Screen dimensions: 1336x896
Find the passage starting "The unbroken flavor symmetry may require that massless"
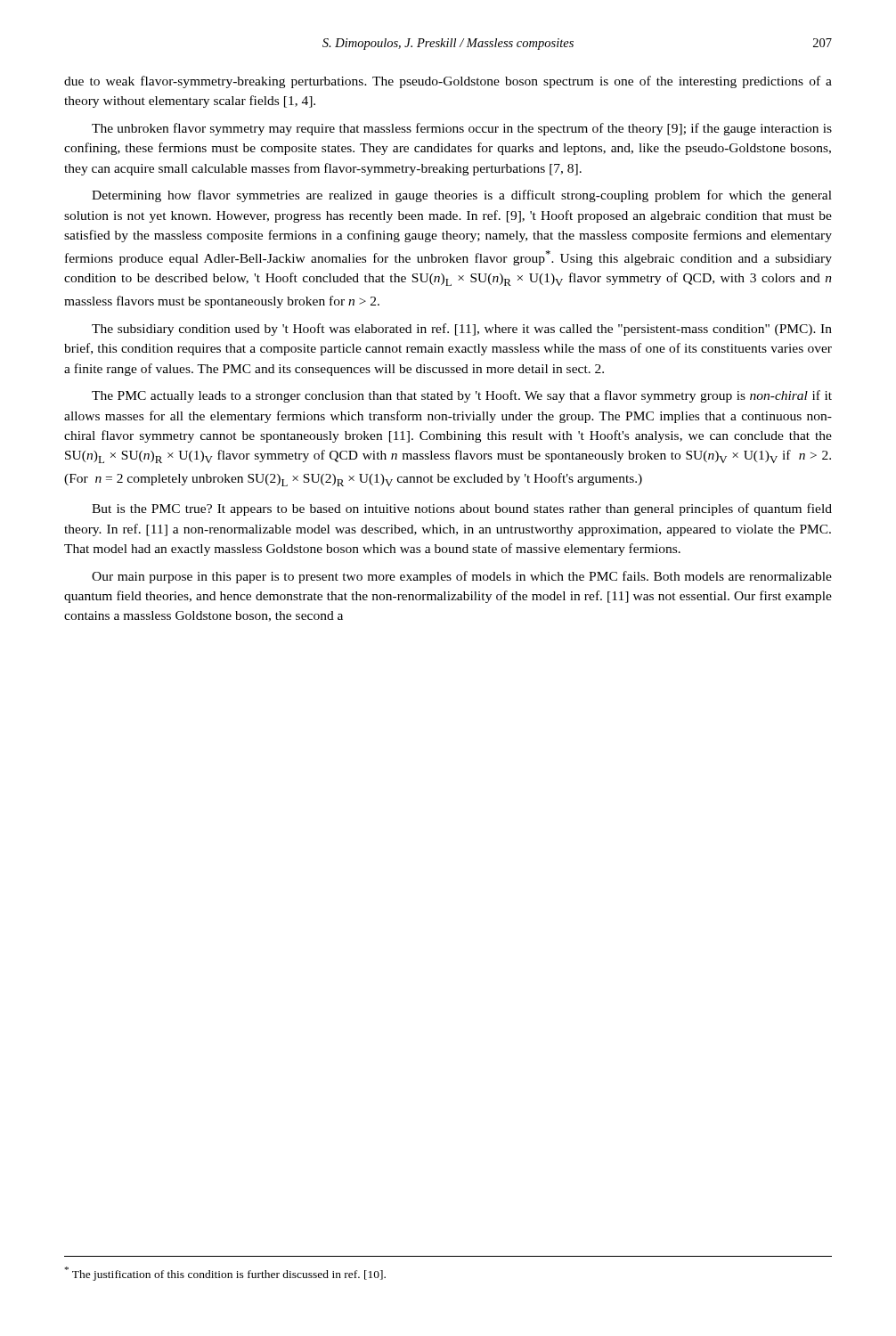[448, 148]
